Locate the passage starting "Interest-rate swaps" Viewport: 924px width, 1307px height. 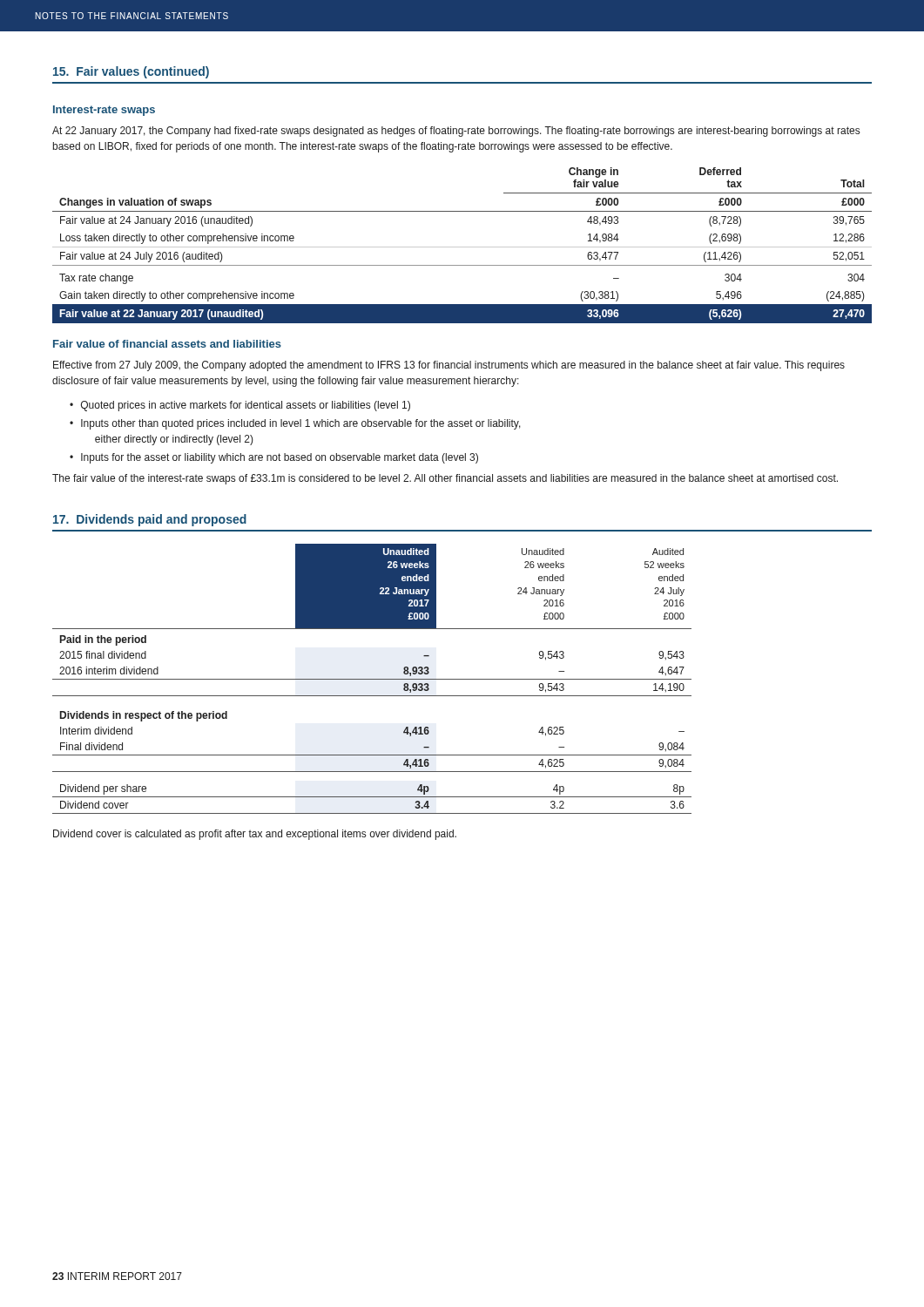click(104, 109)
